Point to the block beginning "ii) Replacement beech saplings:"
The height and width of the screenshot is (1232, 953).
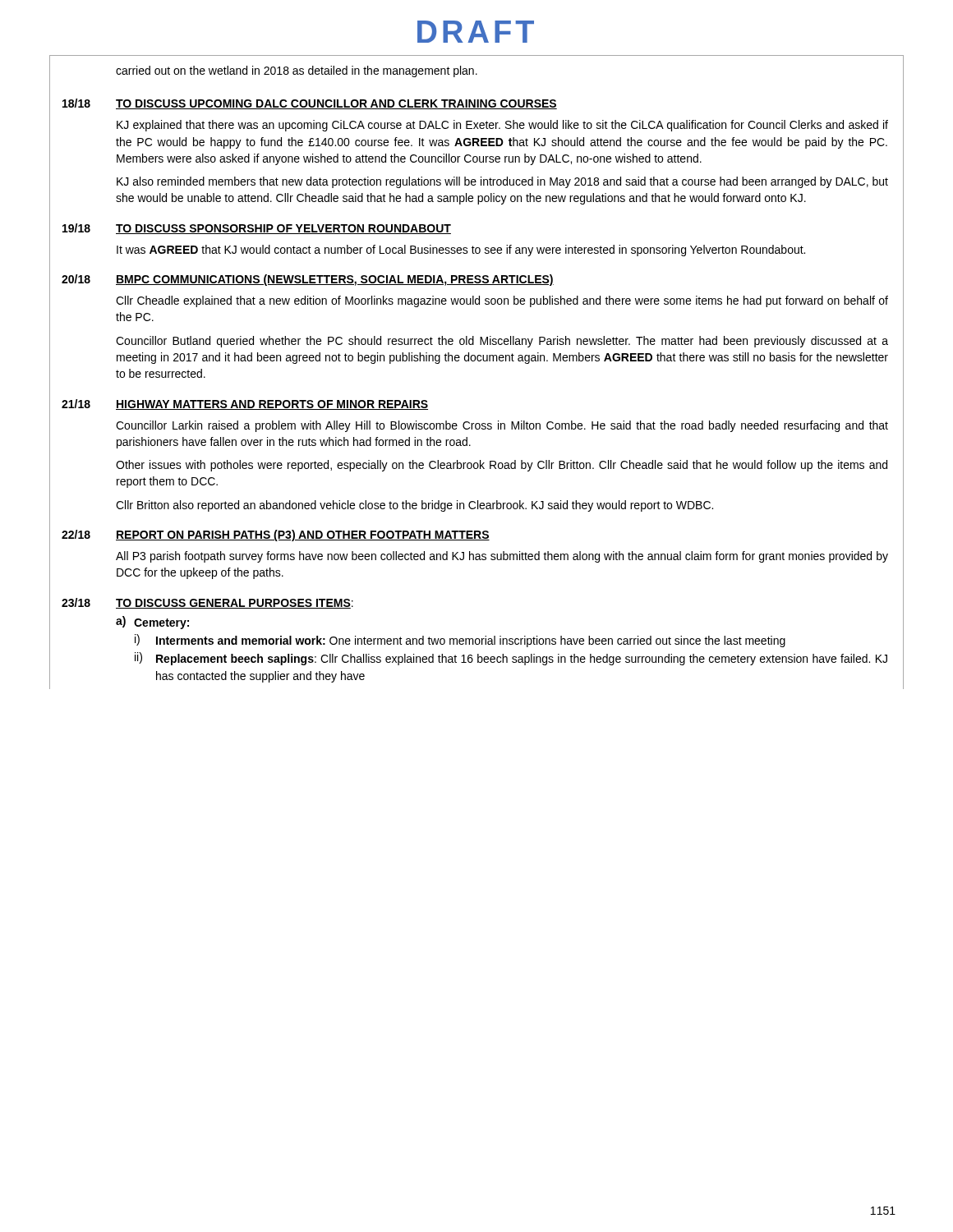pyautogui.click(x=511, y=667)
